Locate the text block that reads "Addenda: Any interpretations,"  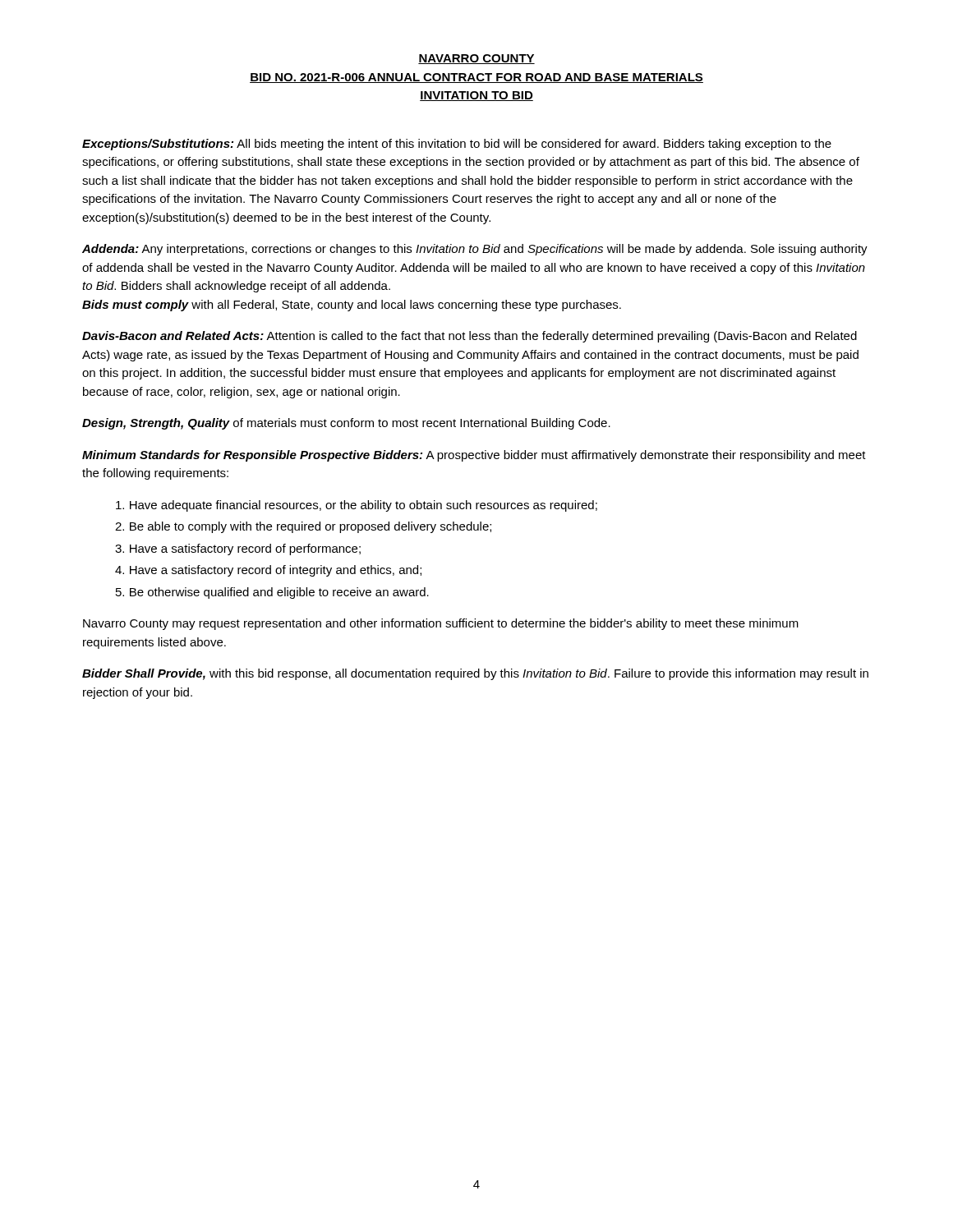pyautogui.click(x=475, y=276)
